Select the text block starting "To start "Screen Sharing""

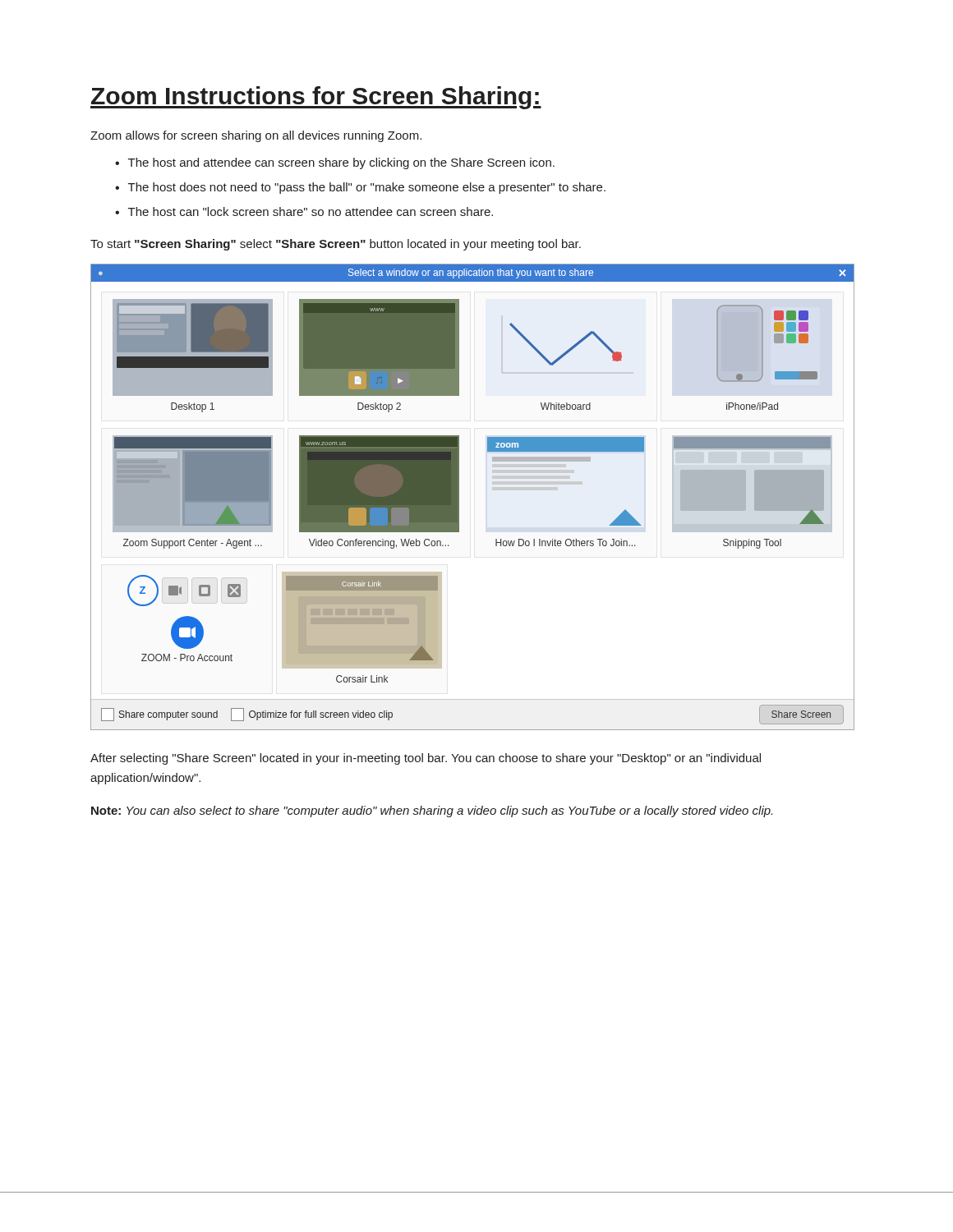point(336,243)
